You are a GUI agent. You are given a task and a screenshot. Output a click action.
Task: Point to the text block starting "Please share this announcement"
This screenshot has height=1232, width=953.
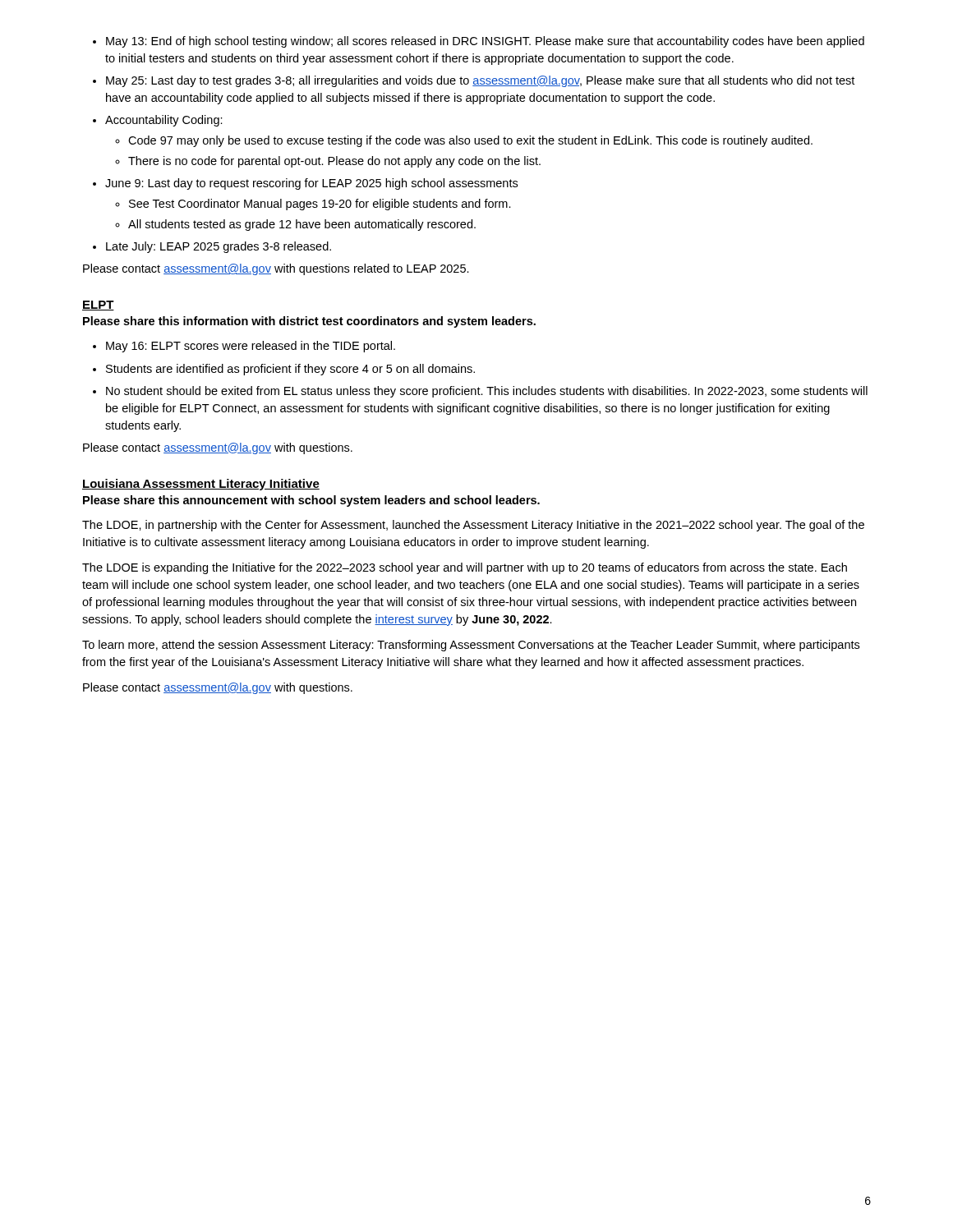tap(311, 500)
